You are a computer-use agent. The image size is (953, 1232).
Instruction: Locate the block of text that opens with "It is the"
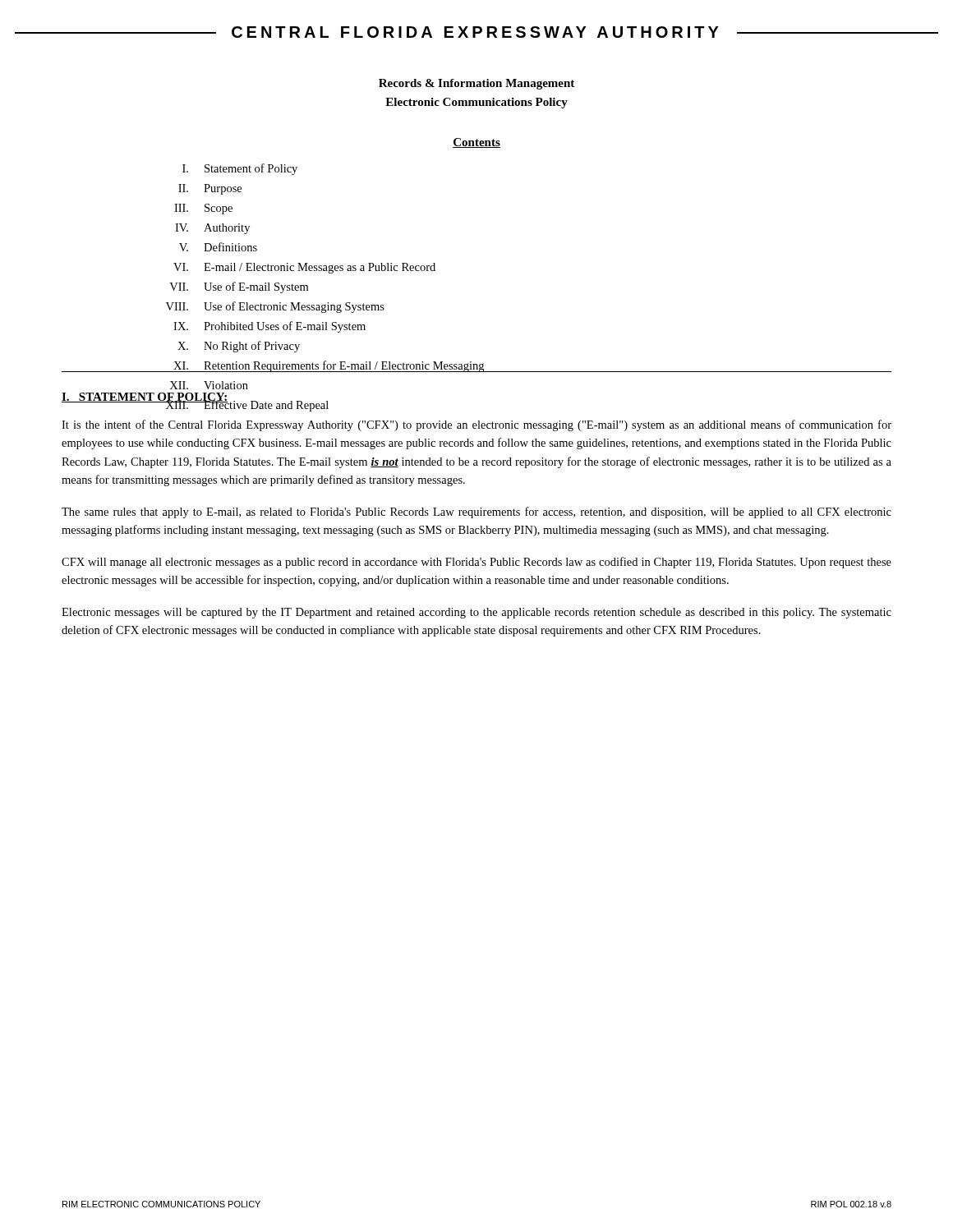476,452
